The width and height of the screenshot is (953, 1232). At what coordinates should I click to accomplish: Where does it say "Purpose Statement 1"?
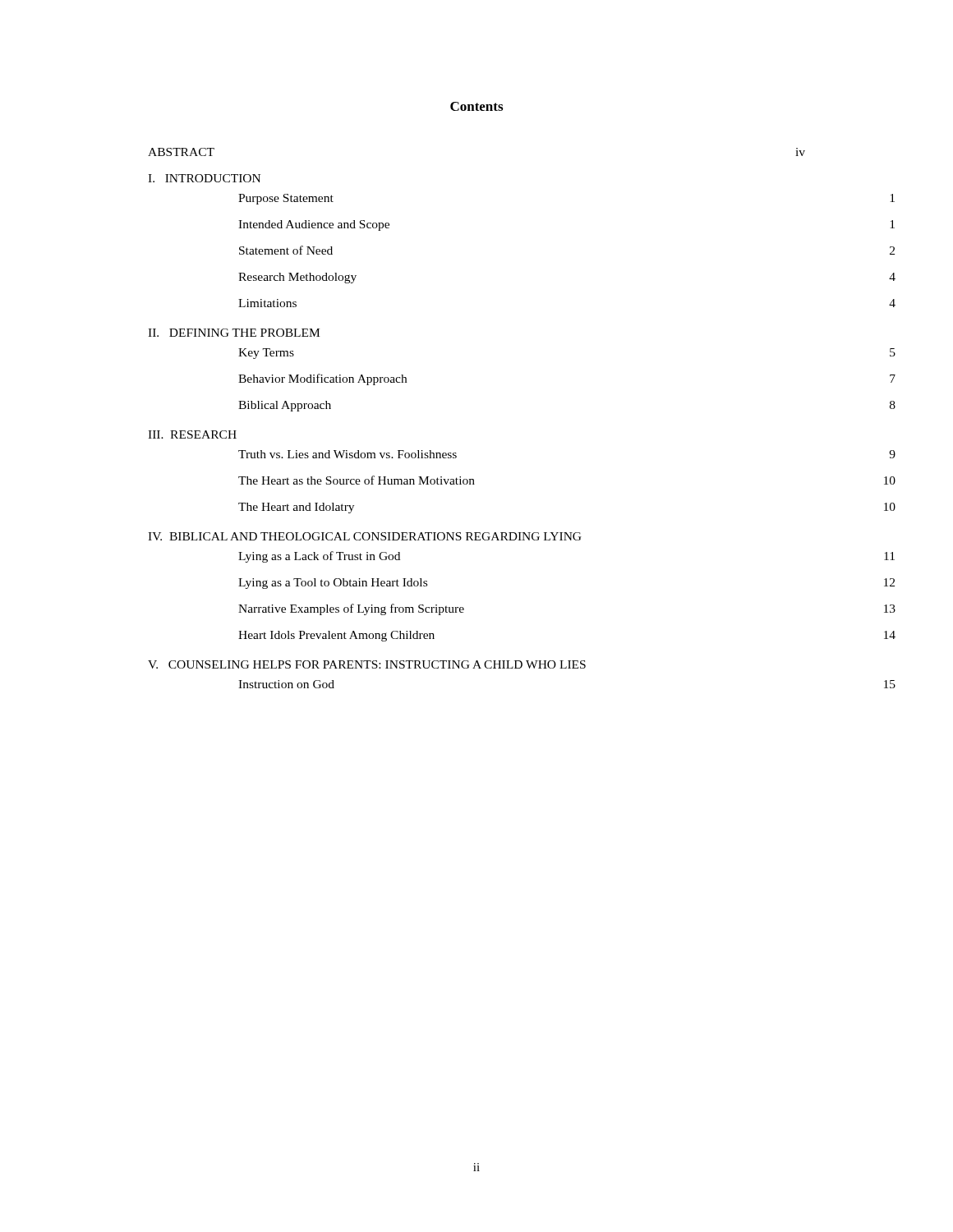[x=285, y=198]
